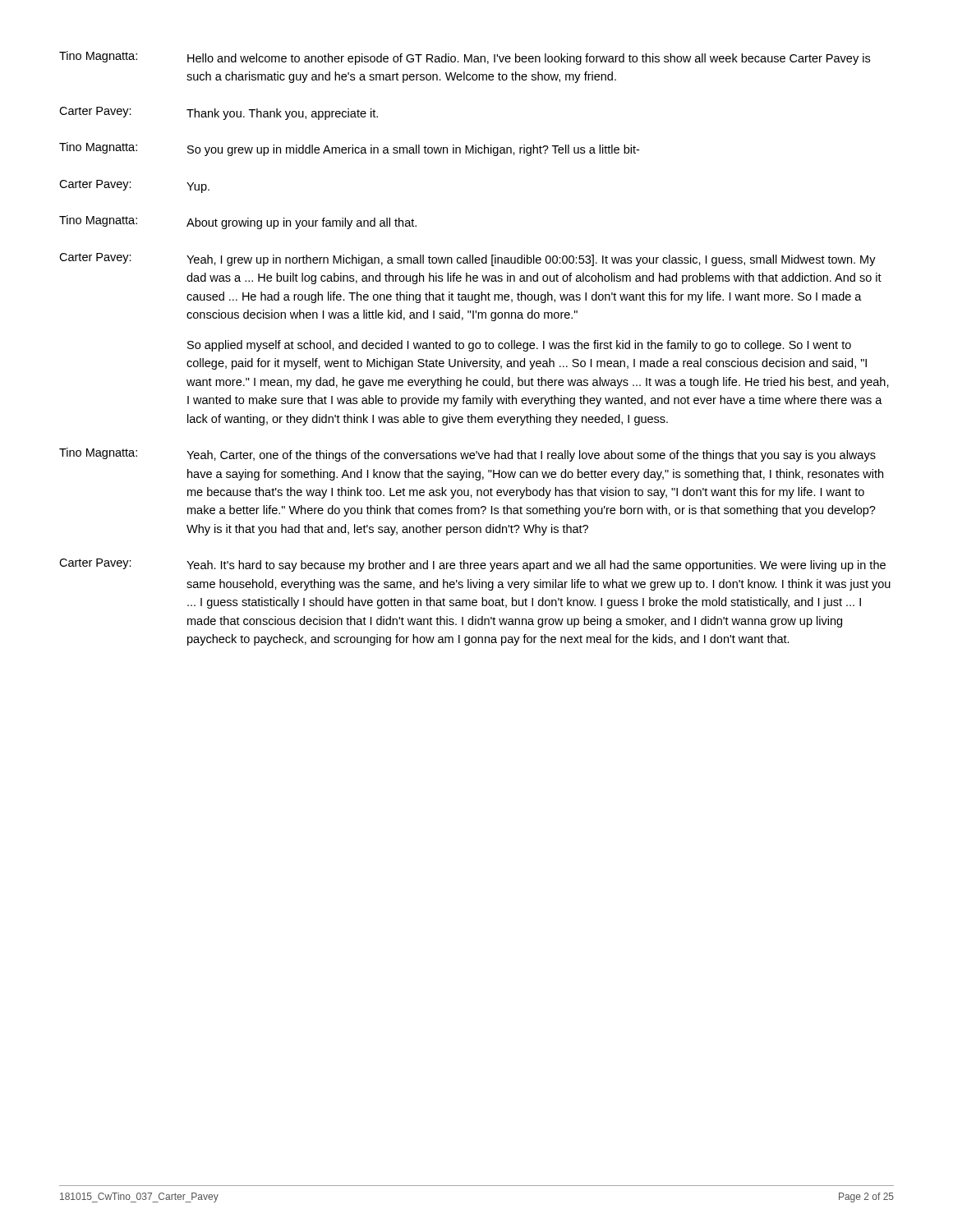This screenshot has width=953, height=1232.
Task: Point to the passage starting "Tino Magnatta: Hello and"
Action: pyautogui.click(x=476, y=68)
